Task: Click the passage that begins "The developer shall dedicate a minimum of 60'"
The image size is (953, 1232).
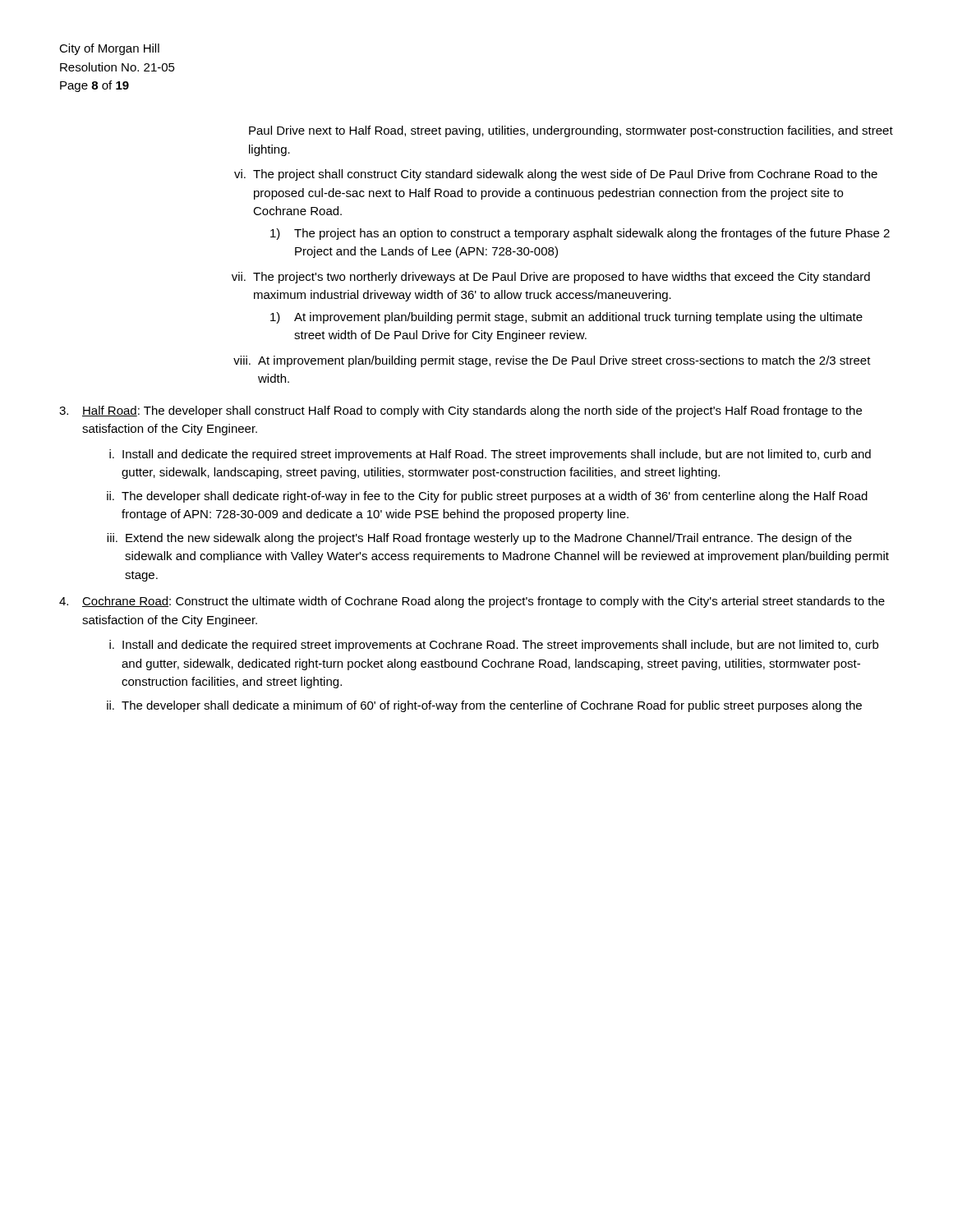Action: pos(492,705)
